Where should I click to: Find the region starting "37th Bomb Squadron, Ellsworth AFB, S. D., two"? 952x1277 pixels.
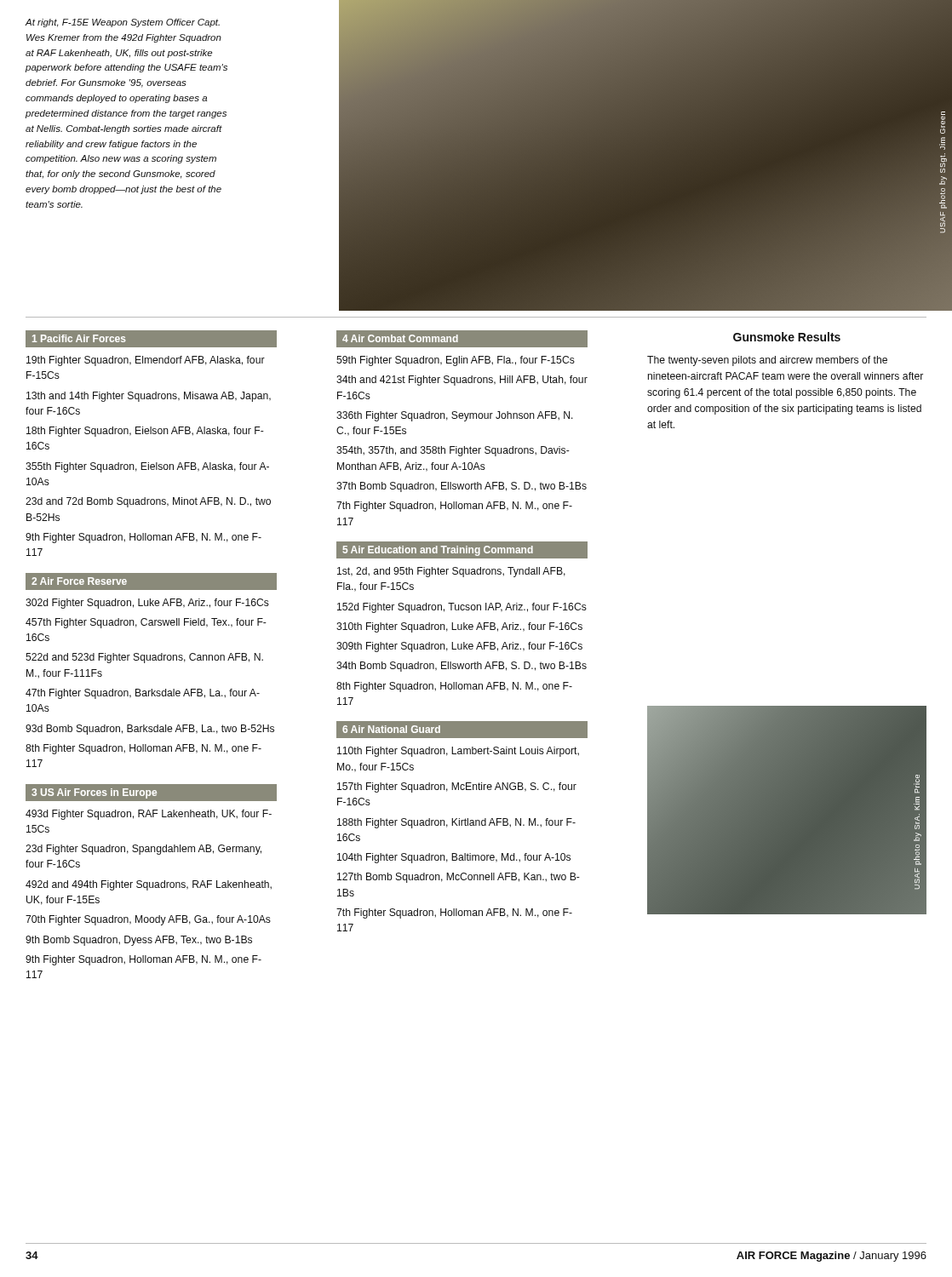[462, 486]
